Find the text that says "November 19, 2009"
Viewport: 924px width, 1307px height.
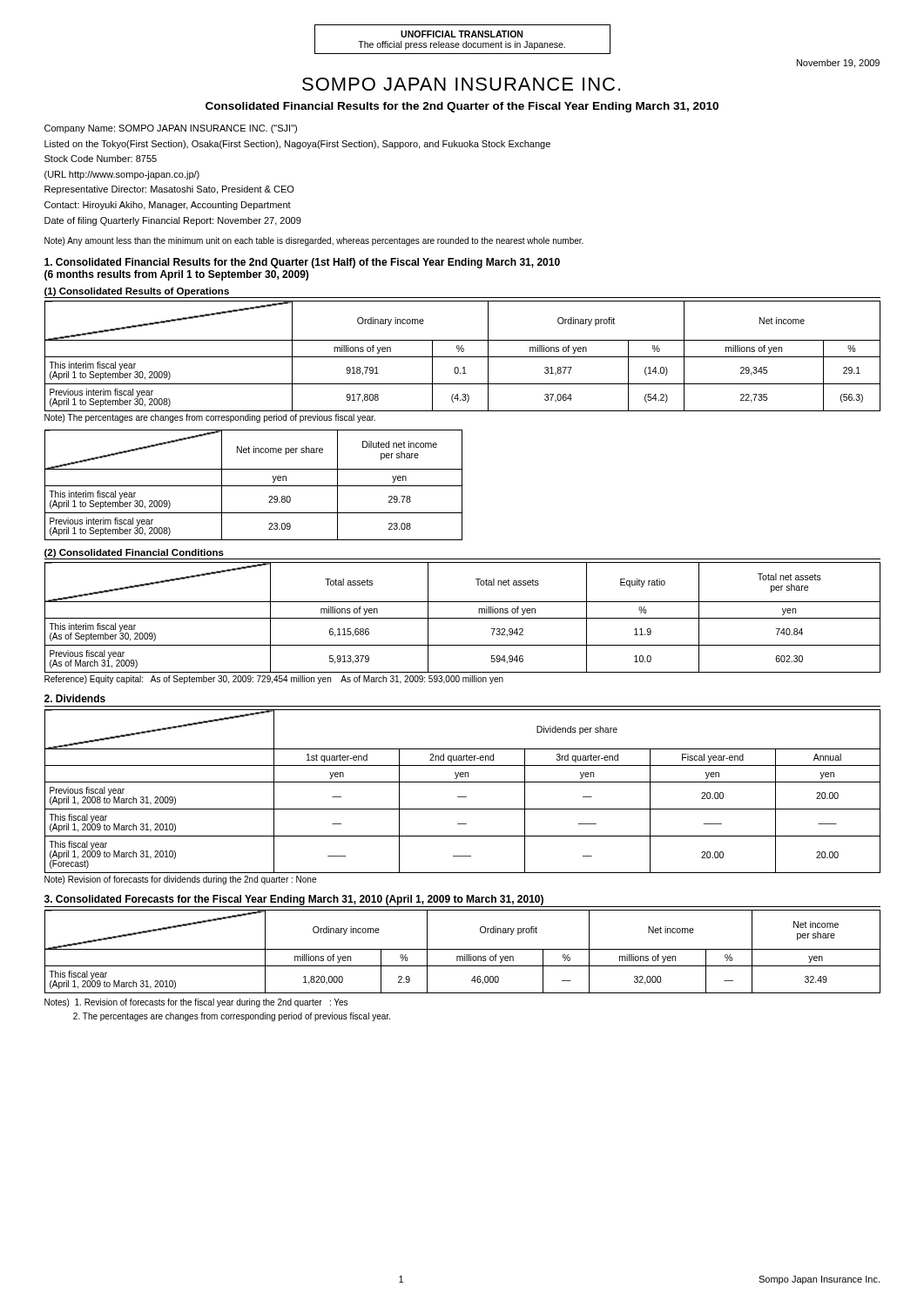[x=838, y=63]
